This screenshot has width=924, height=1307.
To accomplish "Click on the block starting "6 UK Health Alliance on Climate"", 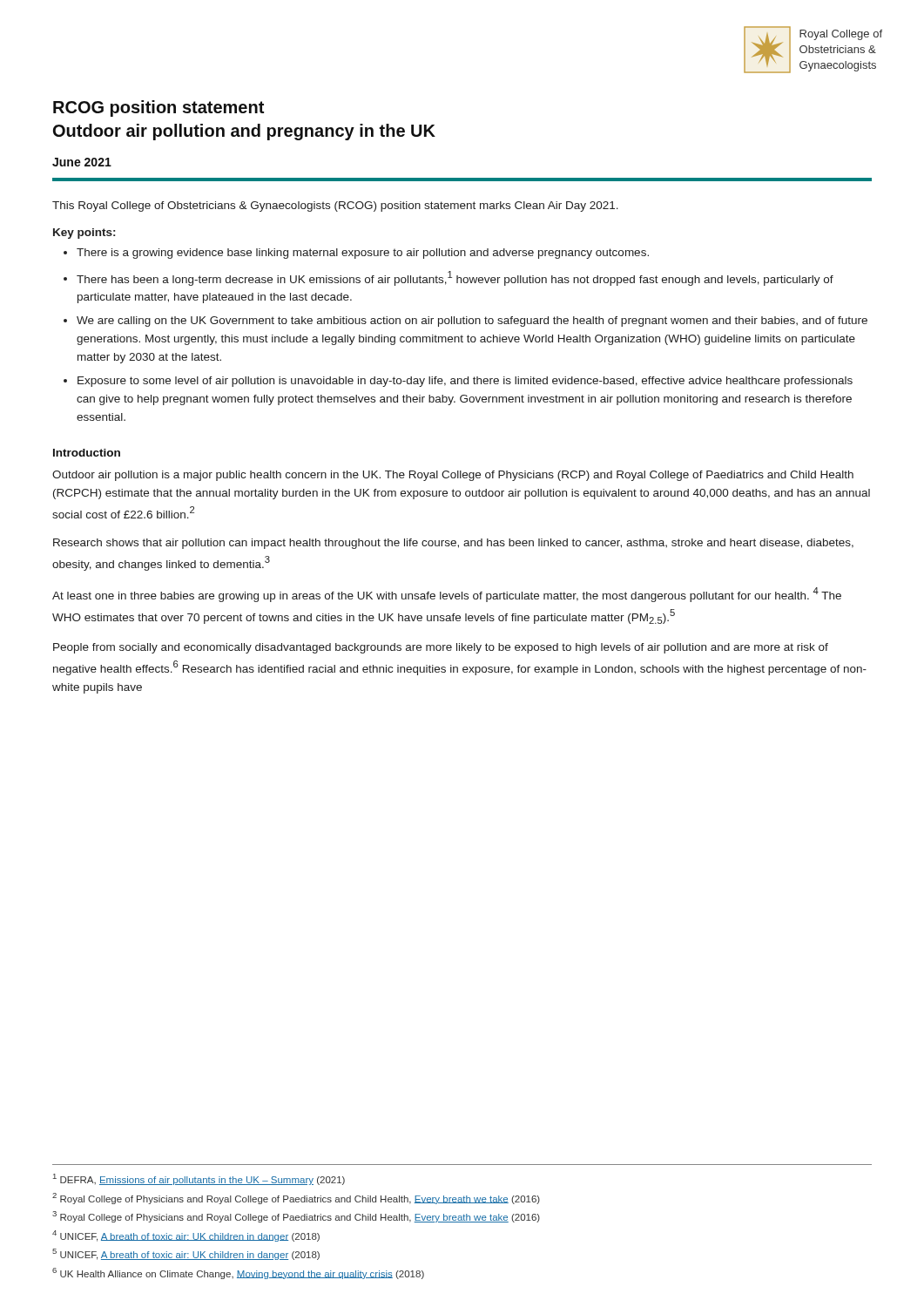I will coord(238,1272).
